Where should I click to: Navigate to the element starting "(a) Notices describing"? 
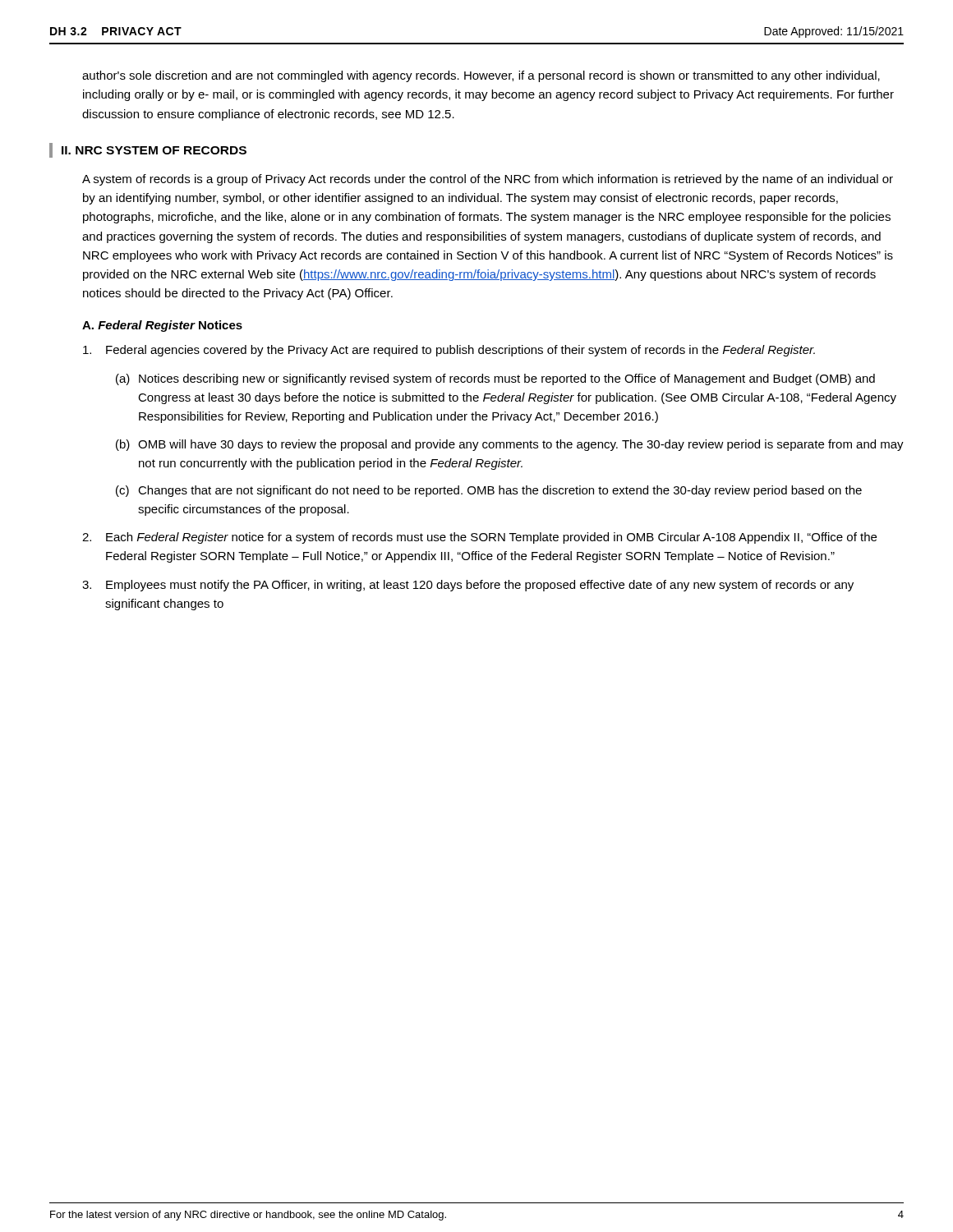pos(509,397)
